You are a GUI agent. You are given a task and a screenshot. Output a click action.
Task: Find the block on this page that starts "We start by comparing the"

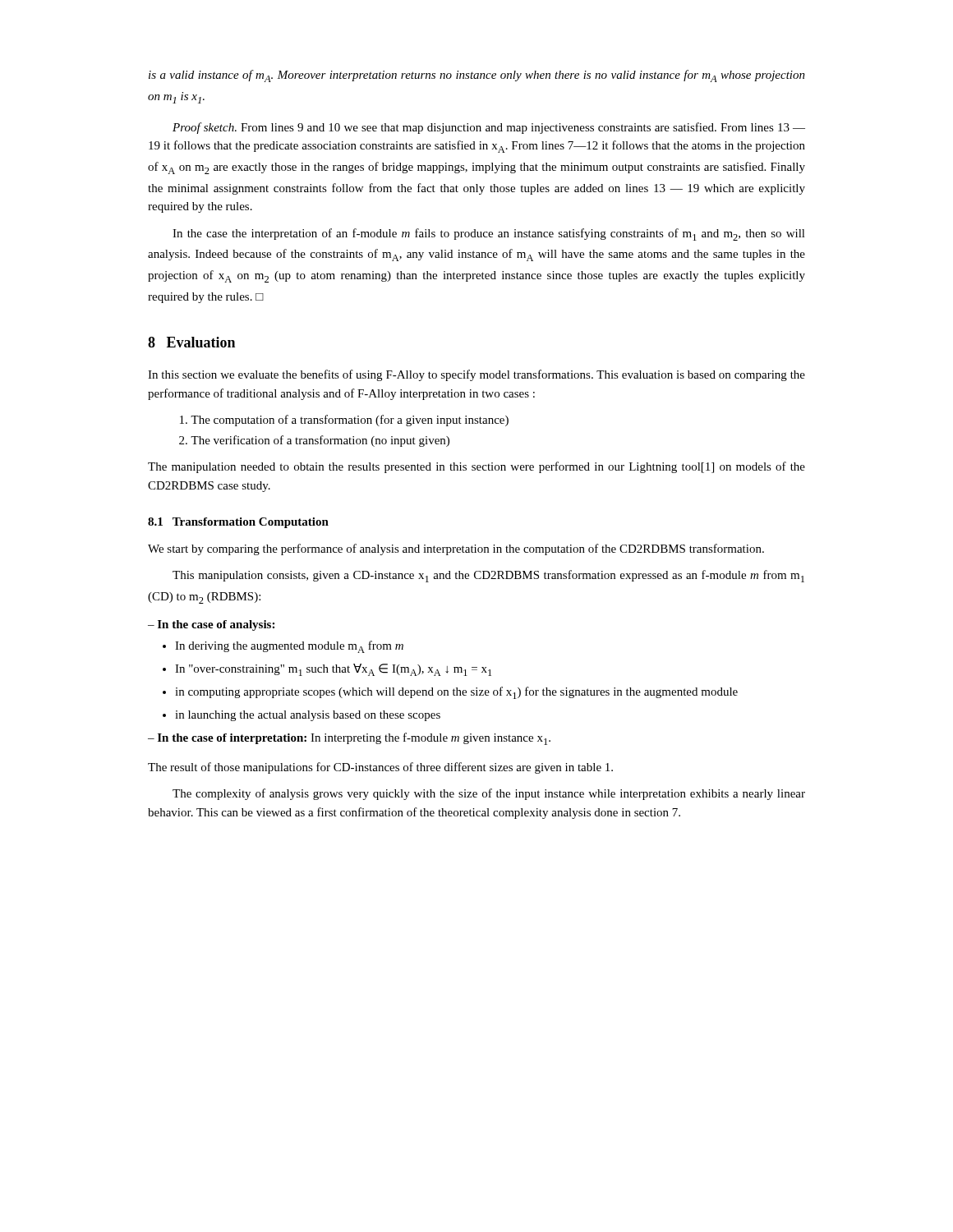point(456,548)
